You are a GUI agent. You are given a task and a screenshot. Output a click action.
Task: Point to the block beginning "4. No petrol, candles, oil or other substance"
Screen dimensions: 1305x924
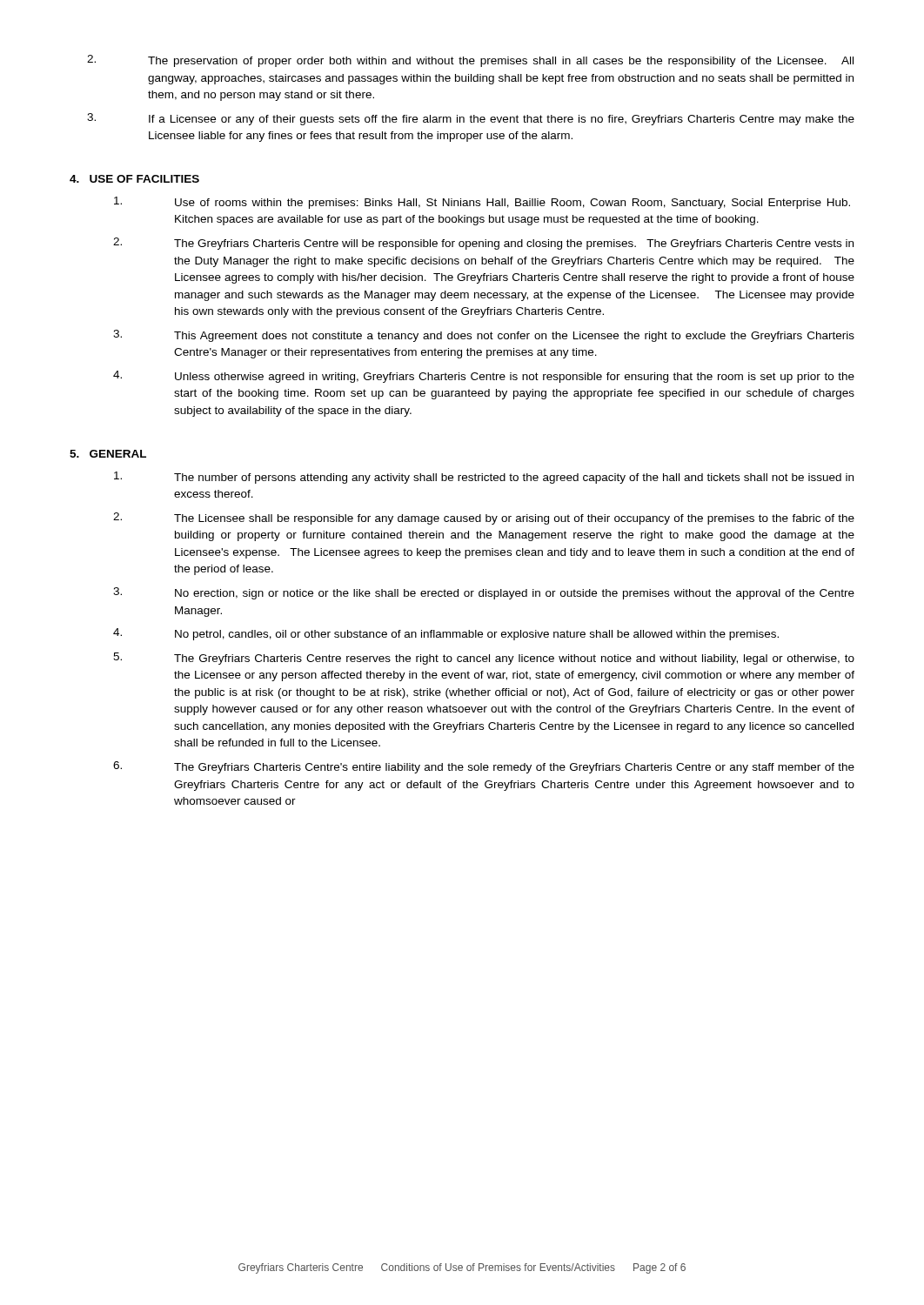(462, 634)
